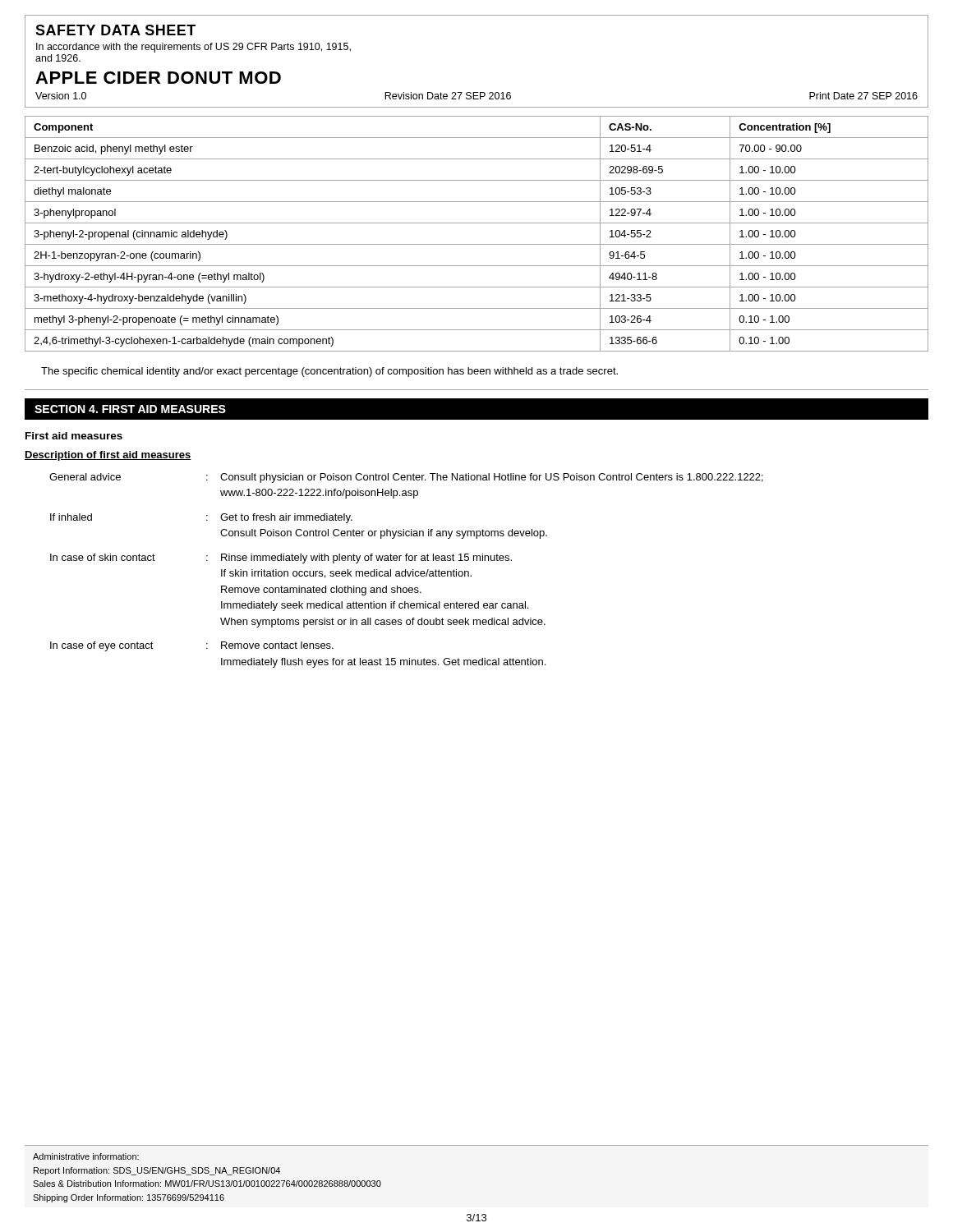This screenshot has width=953, height=1232.
Task: Locate the text starting "First aid measures"
Action: (74, 435)
